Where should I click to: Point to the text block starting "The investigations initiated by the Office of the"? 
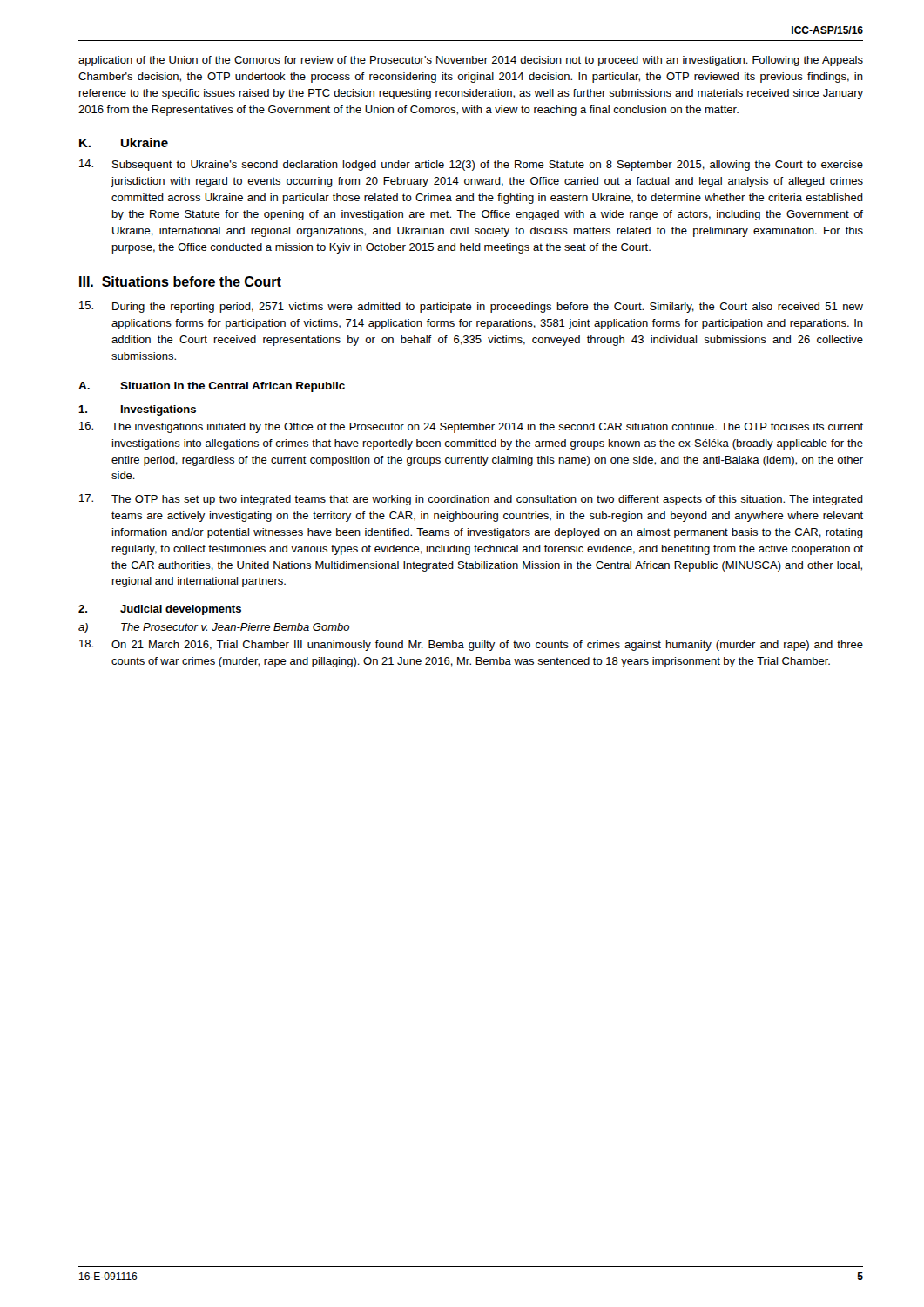click(471, 452)
